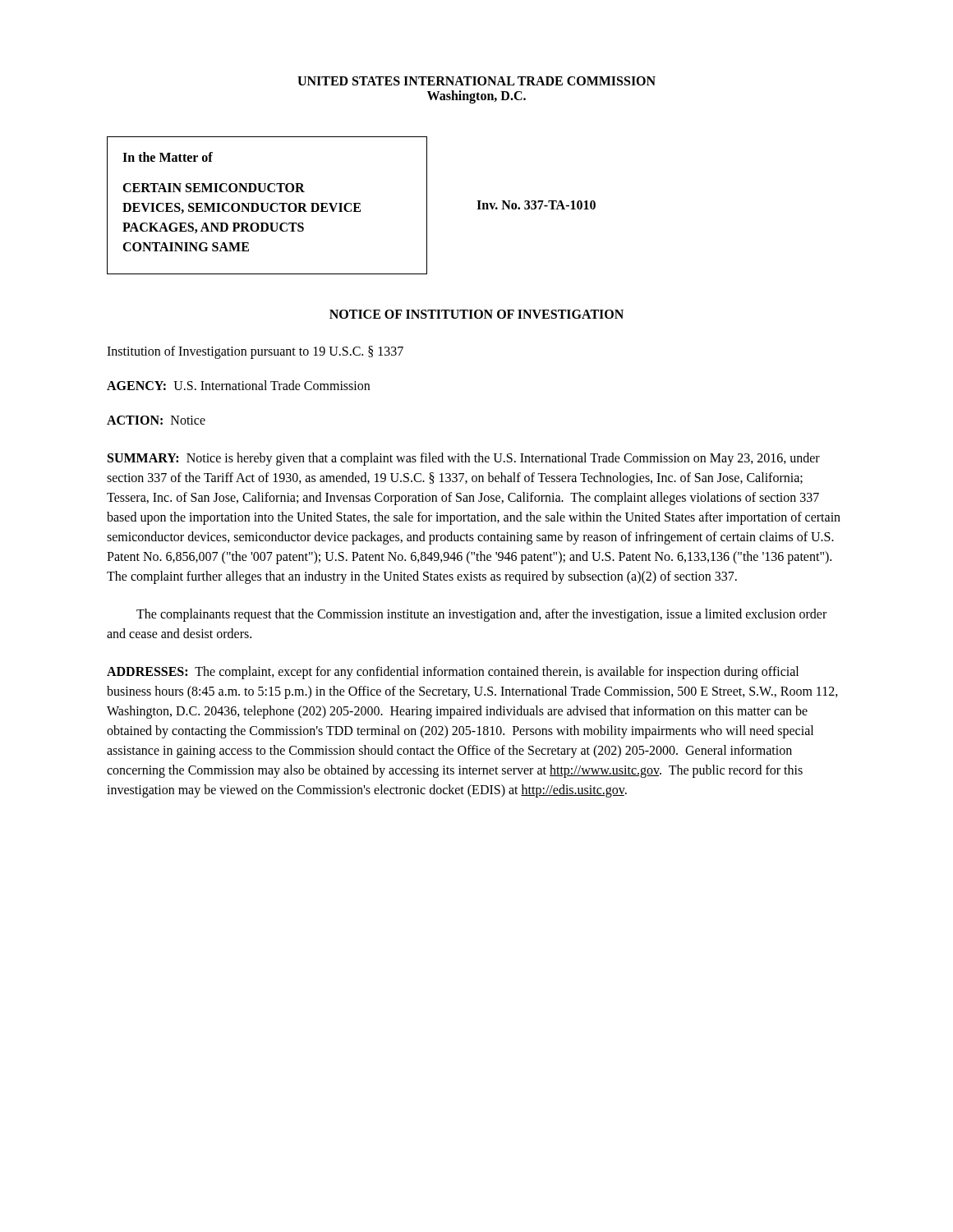Find the block on this page that starts "ADDRESSES: The complaint, except for any confidential information"

(473, 731)
